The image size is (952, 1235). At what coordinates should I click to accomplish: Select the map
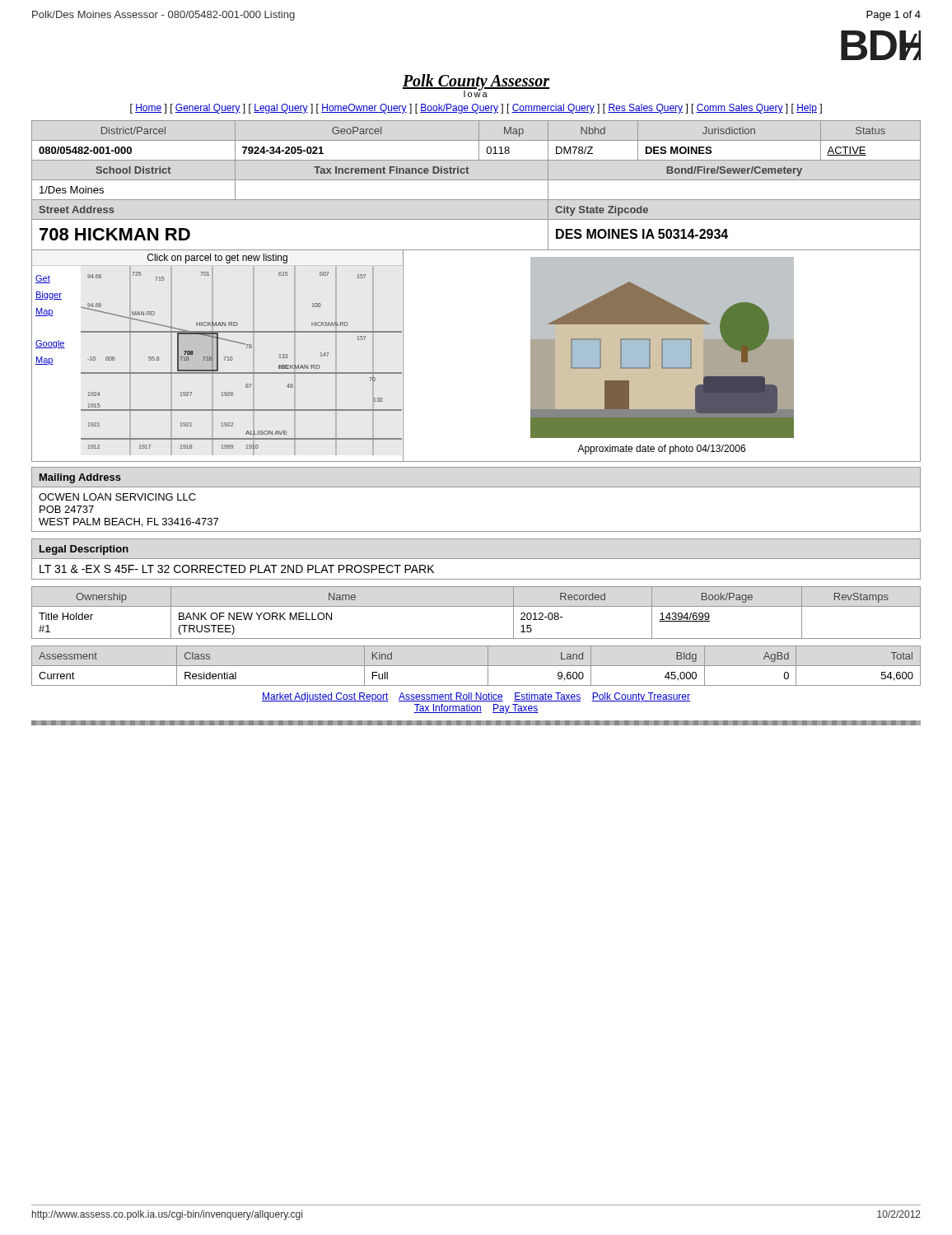pos(242,361)
